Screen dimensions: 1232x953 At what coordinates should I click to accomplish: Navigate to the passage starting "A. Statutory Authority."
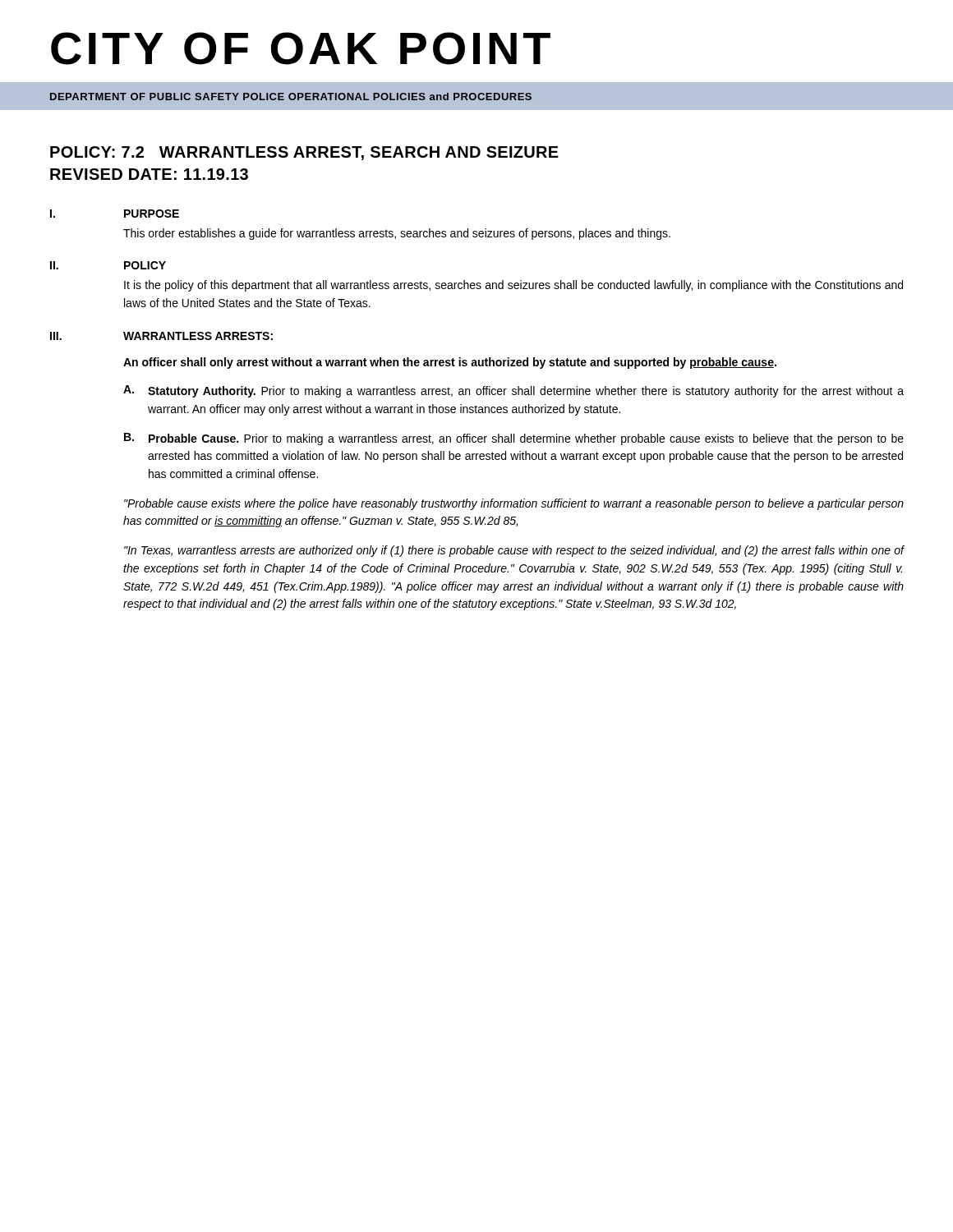pos(513,401)
